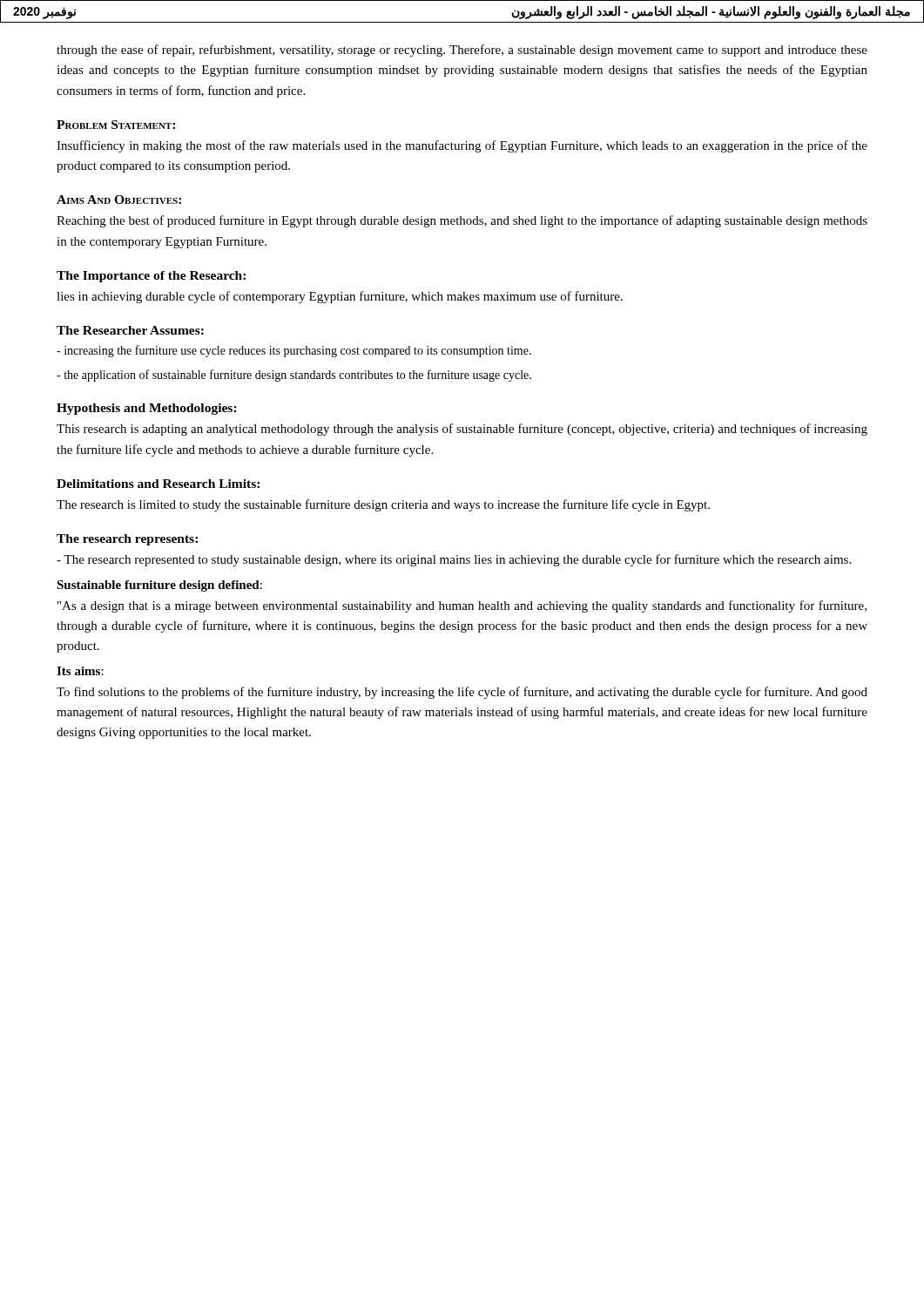This screenshot has width=924, height=1307.
Task: Find the text starting "The Researcher Assumes:"
Action: [x=131, y=330]
